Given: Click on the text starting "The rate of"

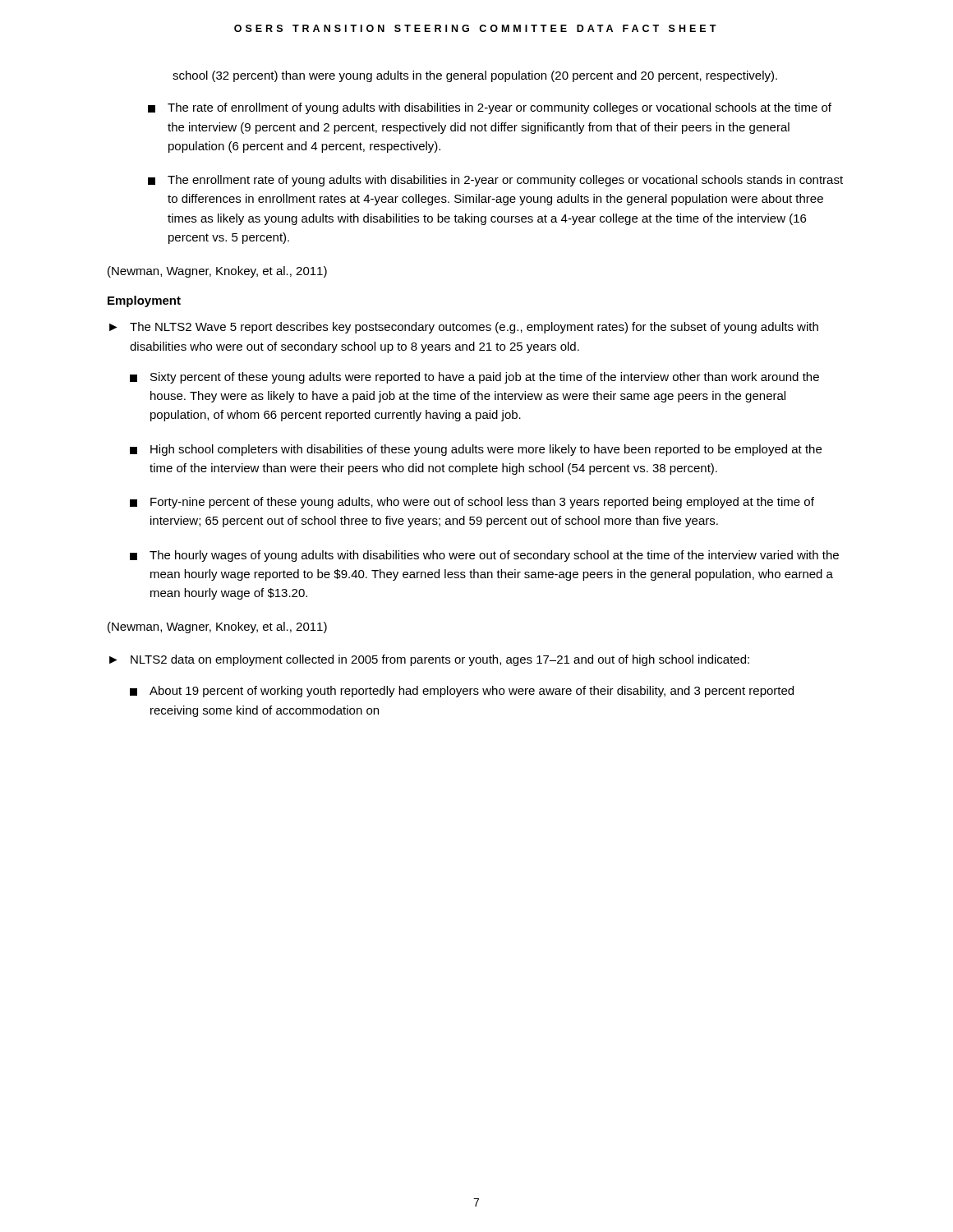Looking at the screenshot, I should click(x=497, y=127).
